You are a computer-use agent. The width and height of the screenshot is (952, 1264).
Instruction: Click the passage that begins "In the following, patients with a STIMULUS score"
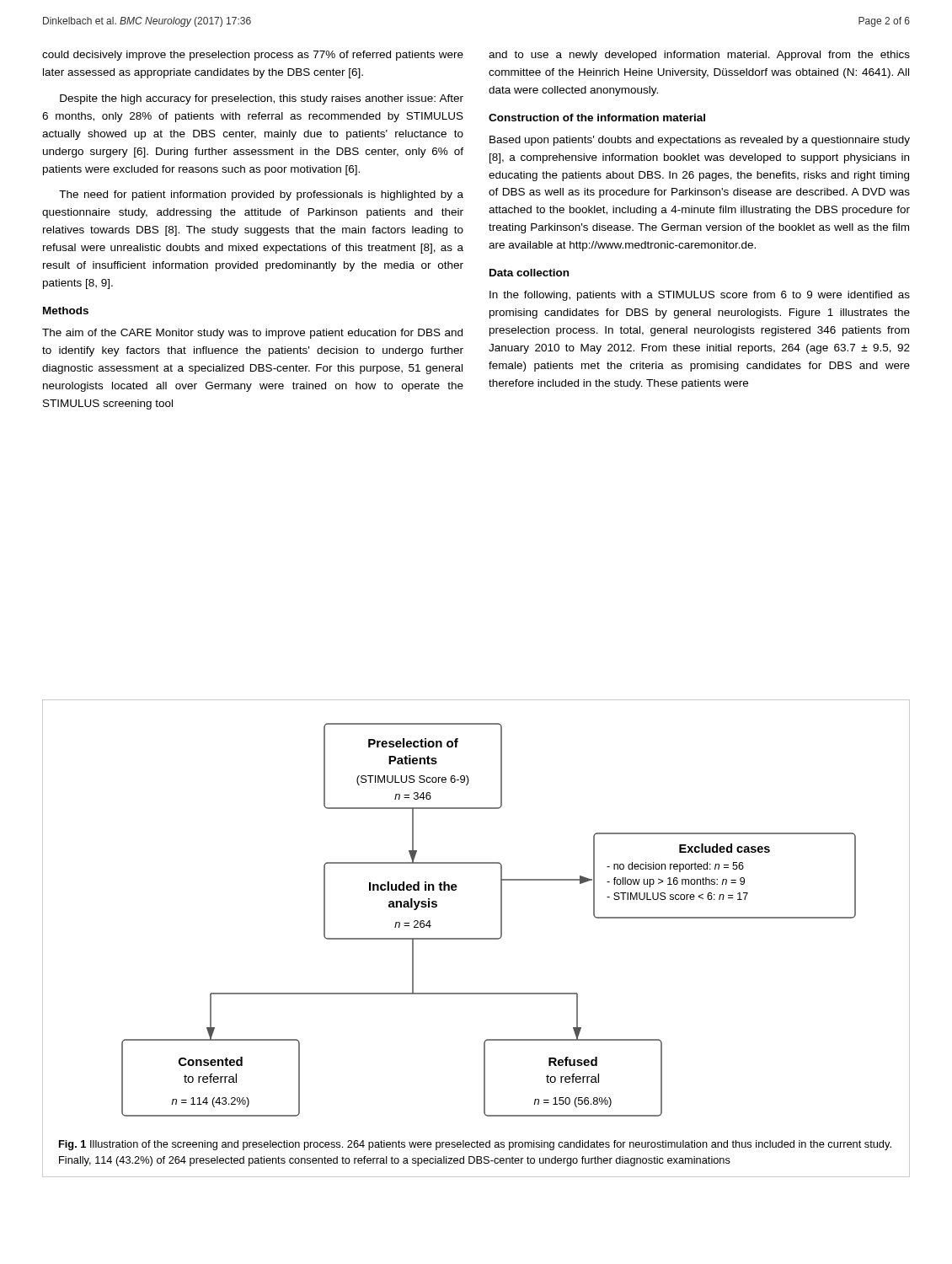tap(699, 339)
